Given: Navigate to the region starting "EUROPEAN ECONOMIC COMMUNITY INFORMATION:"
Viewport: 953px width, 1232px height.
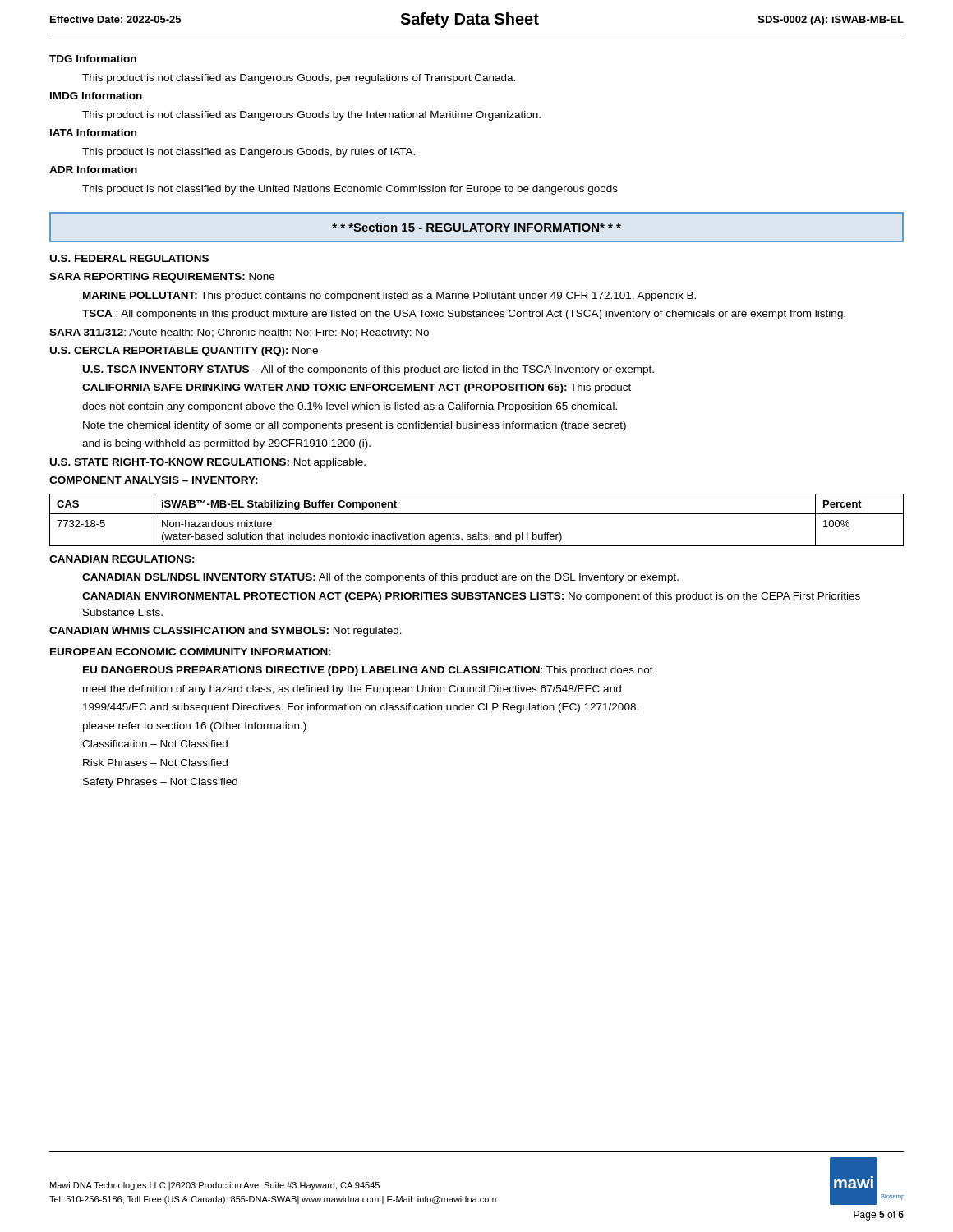Looking at the screenshot, I should (x=191, y=652).
